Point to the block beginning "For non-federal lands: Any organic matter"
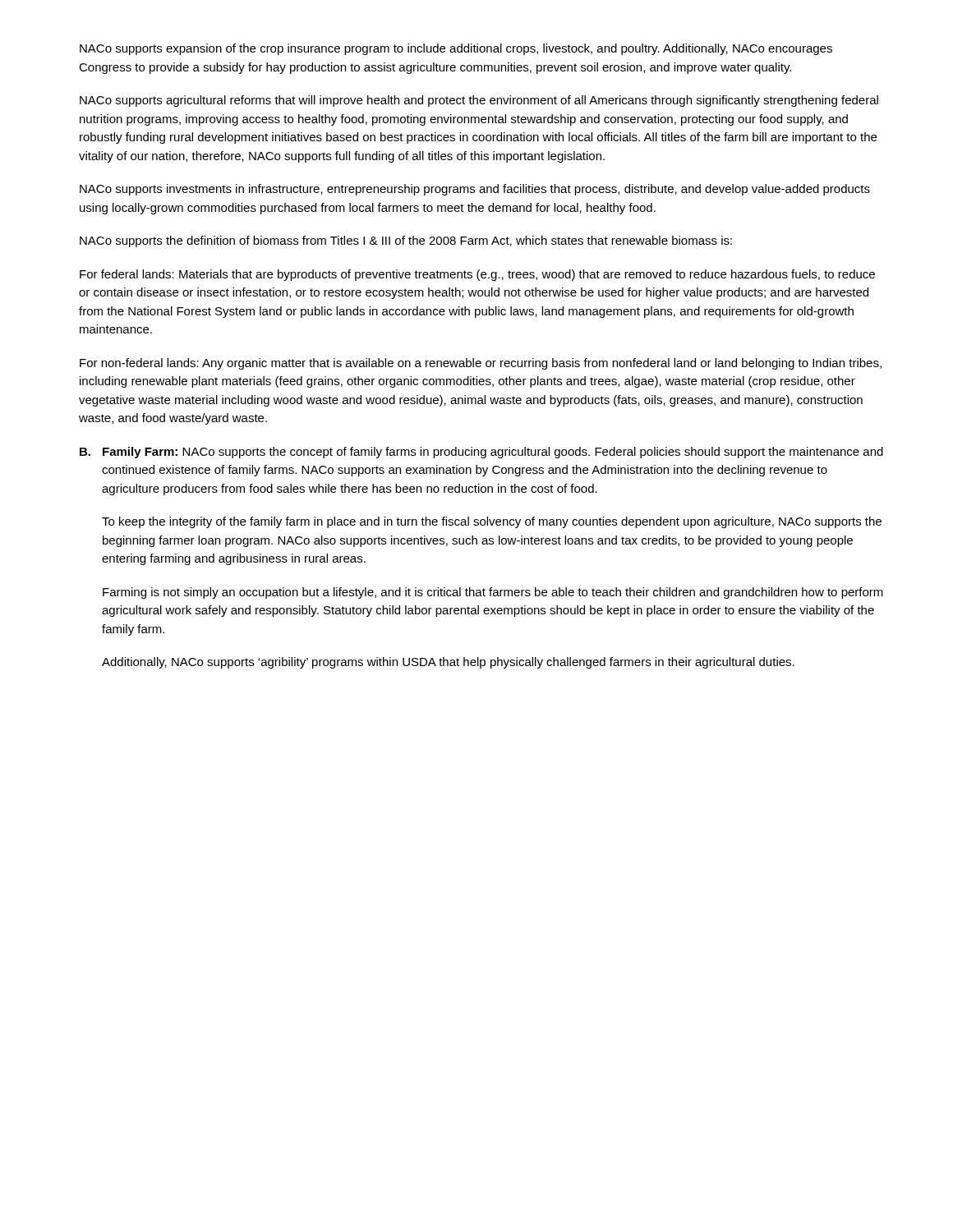This screenshot has width=953, height=1232. coord(481,390)
